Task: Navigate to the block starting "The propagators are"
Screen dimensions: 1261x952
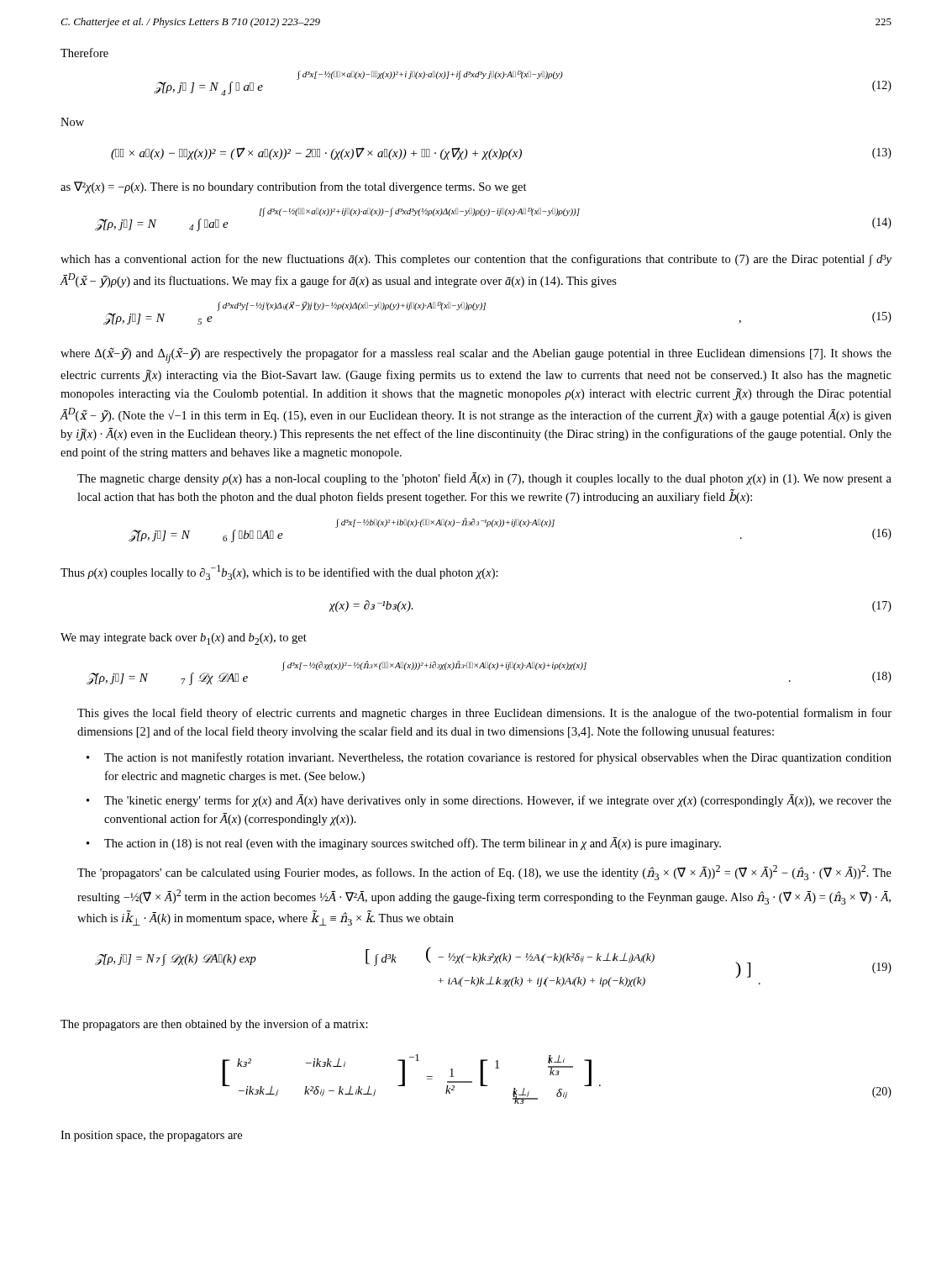Action: click(x=214, y=1024)
